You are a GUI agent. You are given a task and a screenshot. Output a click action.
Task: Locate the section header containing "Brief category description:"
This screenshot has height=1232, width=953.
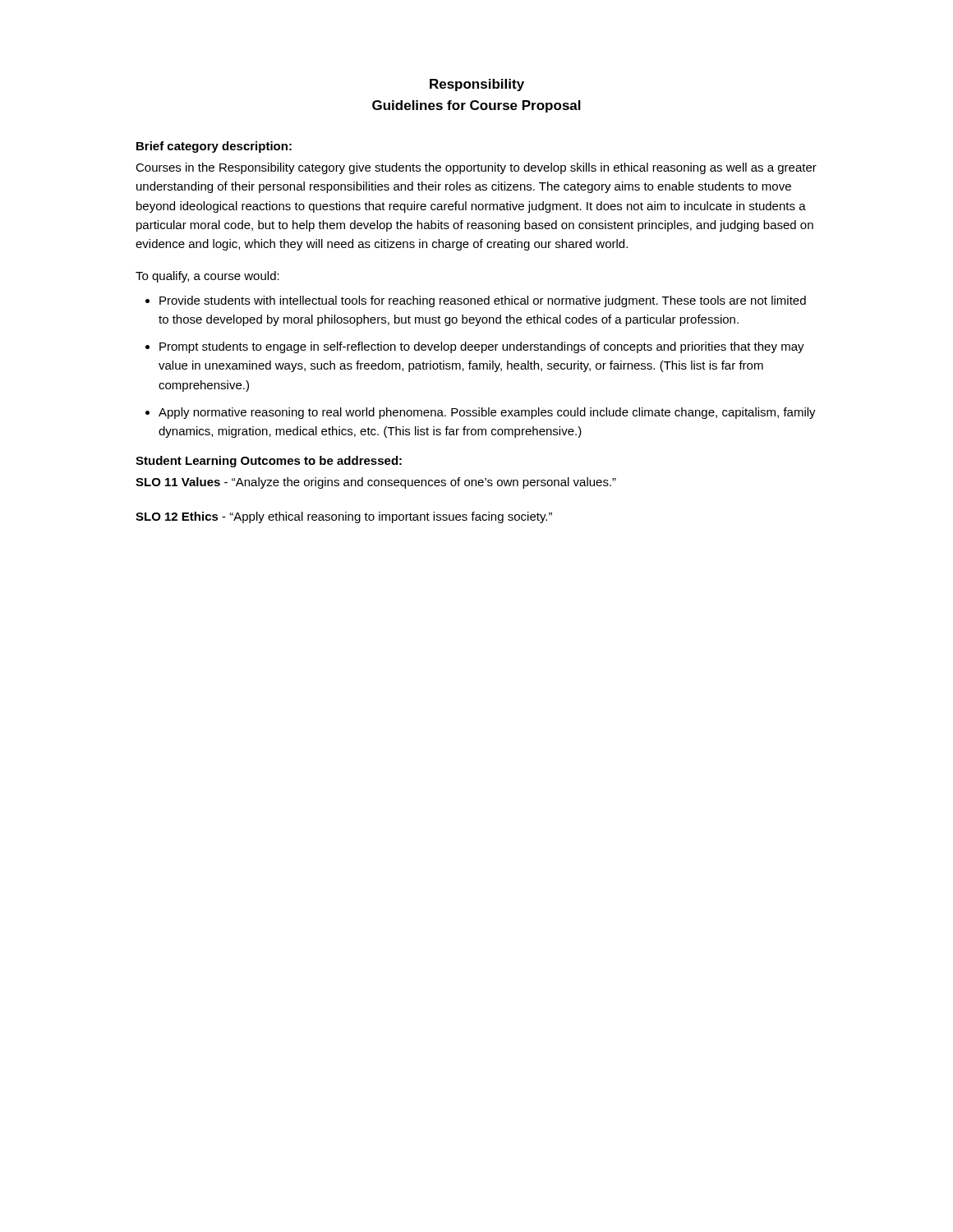click(x=214, y=146)
